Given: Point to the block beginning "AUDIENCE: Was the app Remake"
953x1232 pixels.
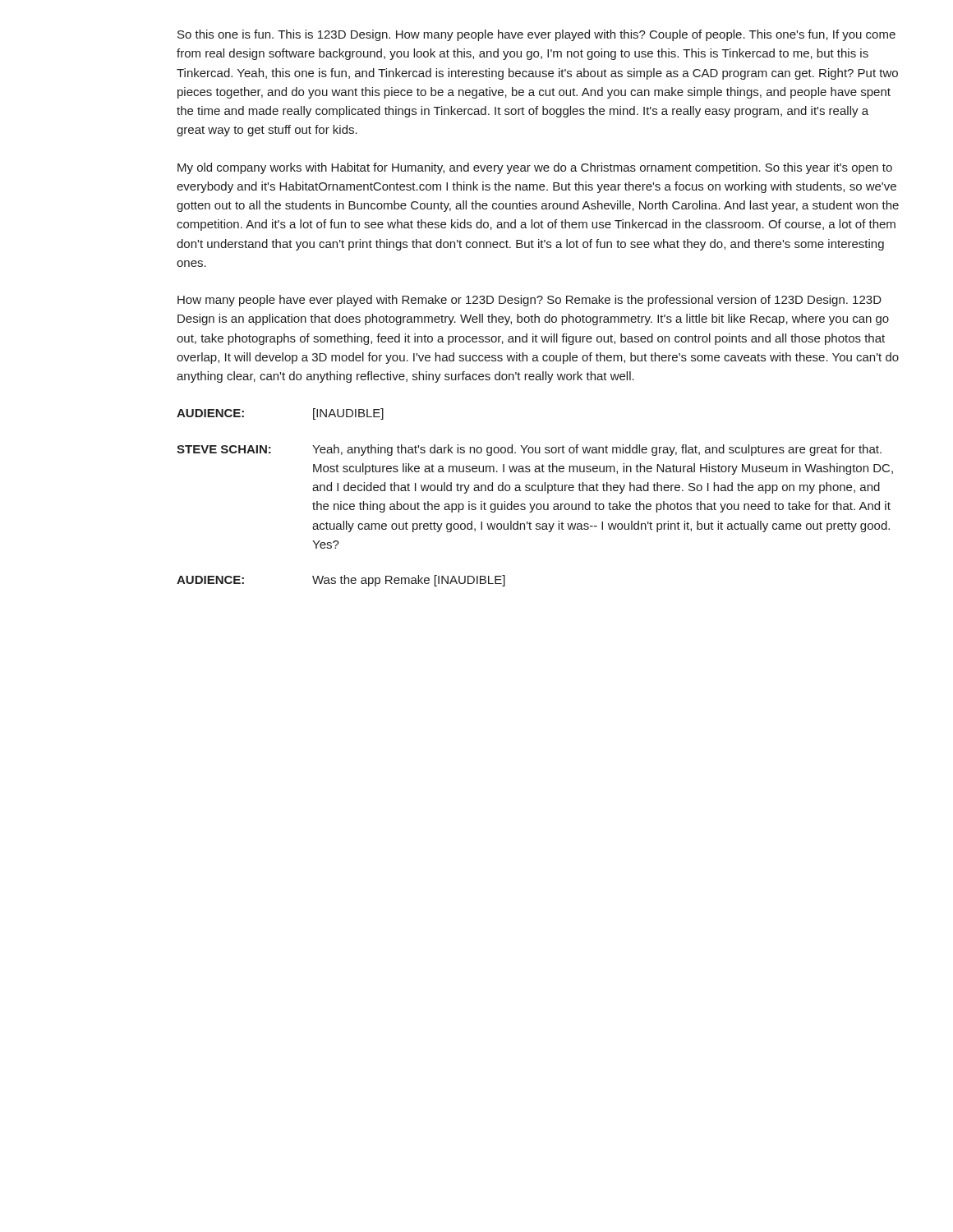Looking at the screenshot, I should click(x=341, y=581).
